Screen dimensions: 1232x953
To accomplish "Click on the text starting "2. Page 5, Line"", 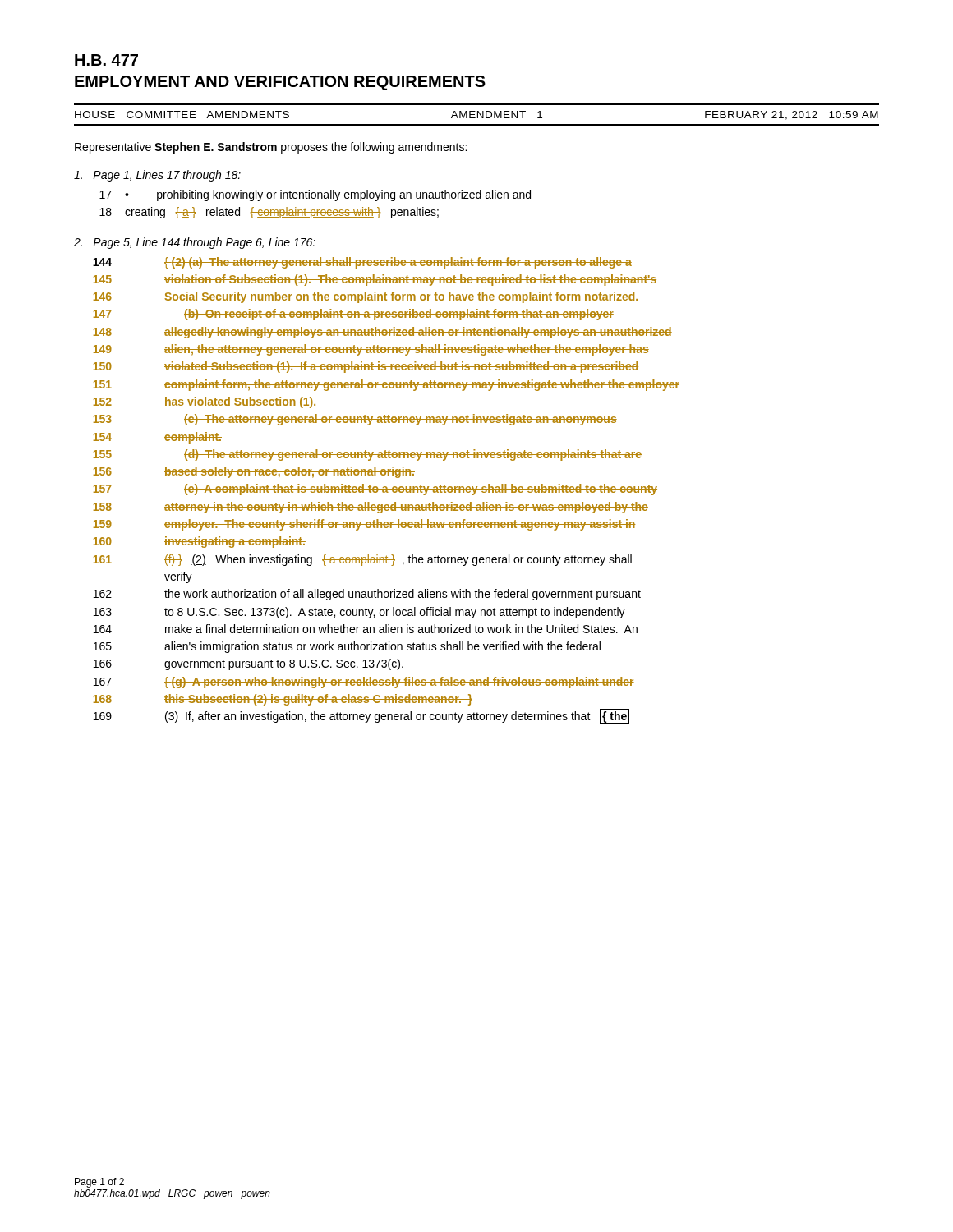I will [x=476, y=480].
